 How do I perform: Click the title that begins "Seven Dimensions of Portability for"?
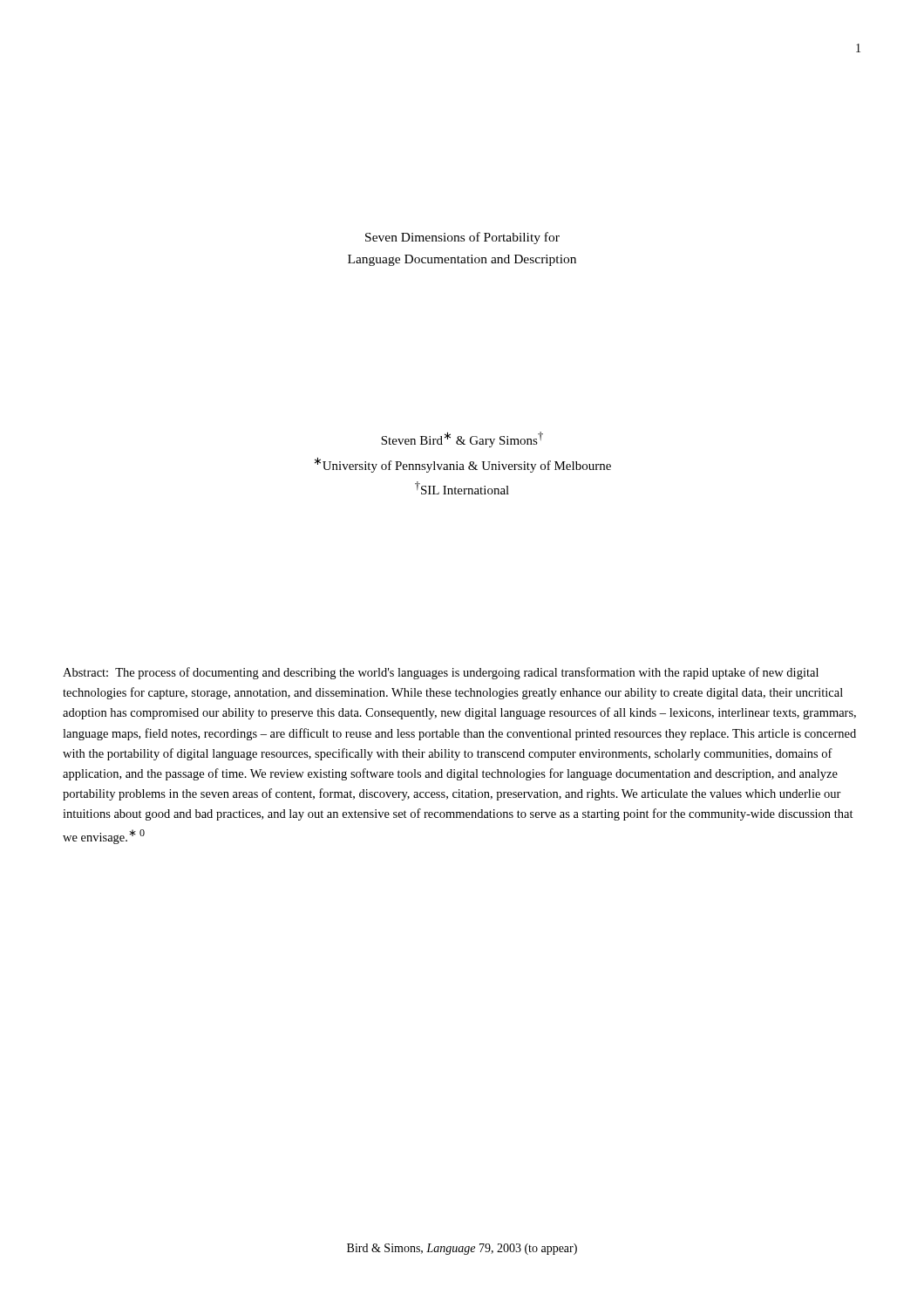coord(462,248)
